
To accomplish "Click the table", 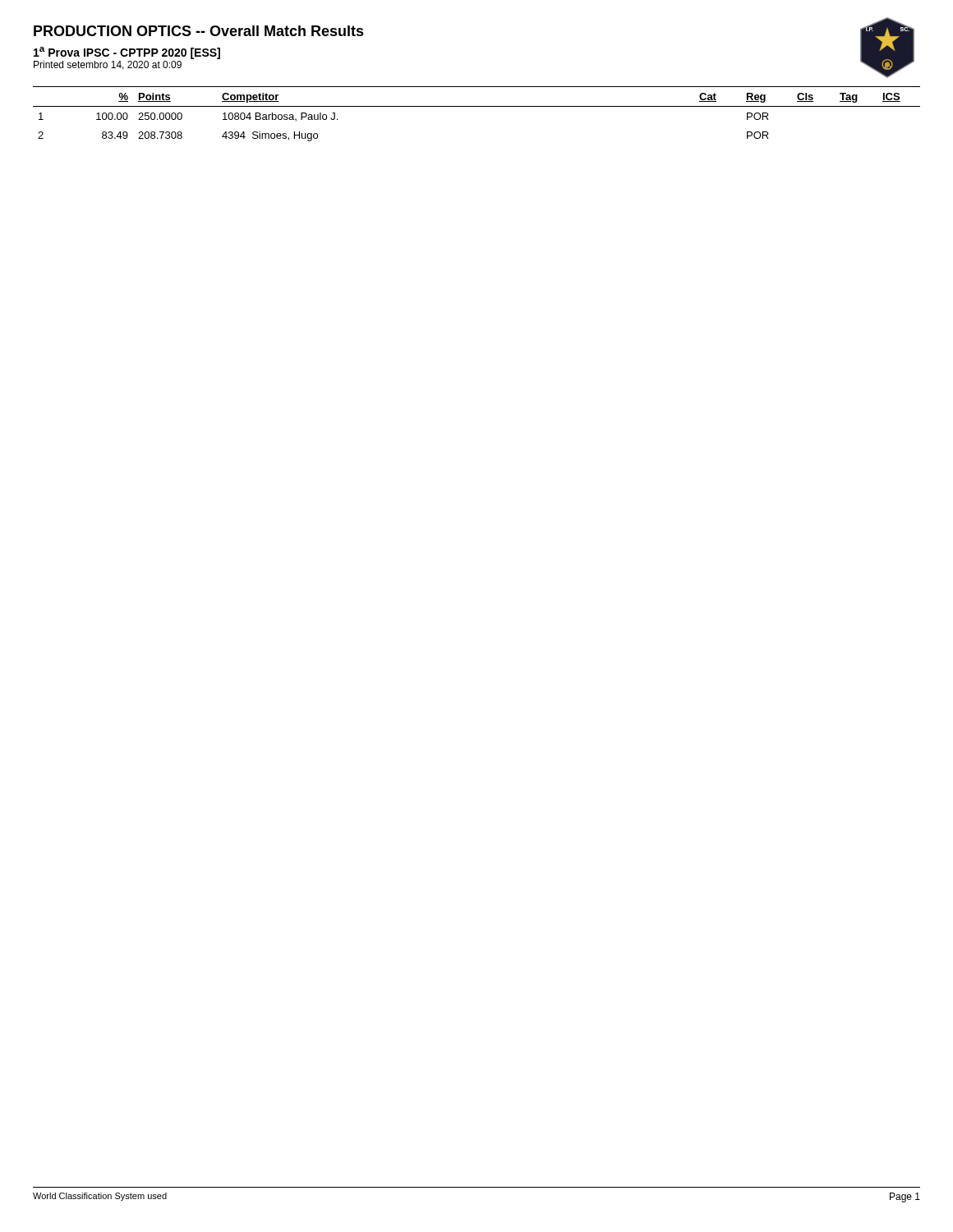I will point(476,115).
